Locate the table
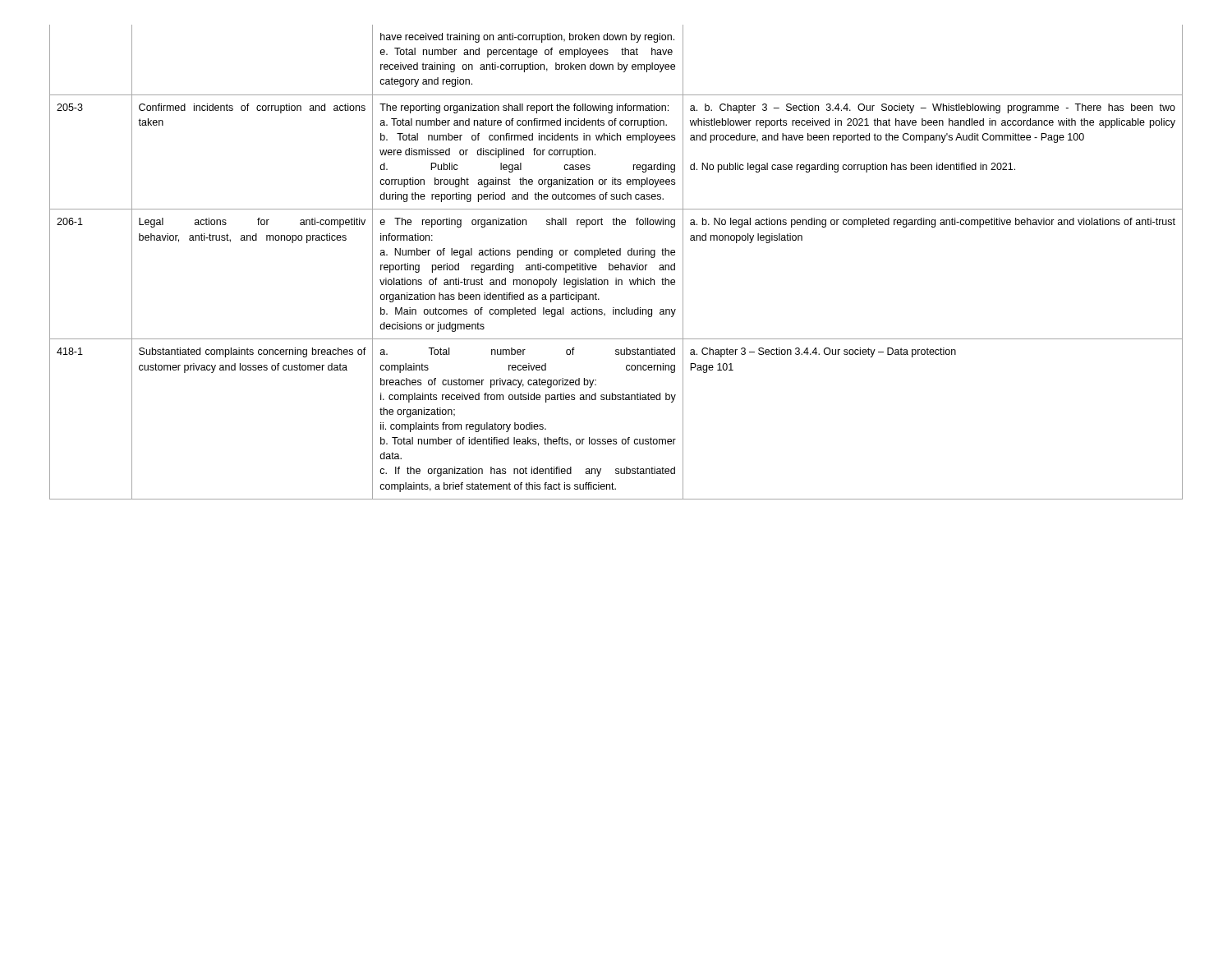1232x953 pixels. pos(616,262)
